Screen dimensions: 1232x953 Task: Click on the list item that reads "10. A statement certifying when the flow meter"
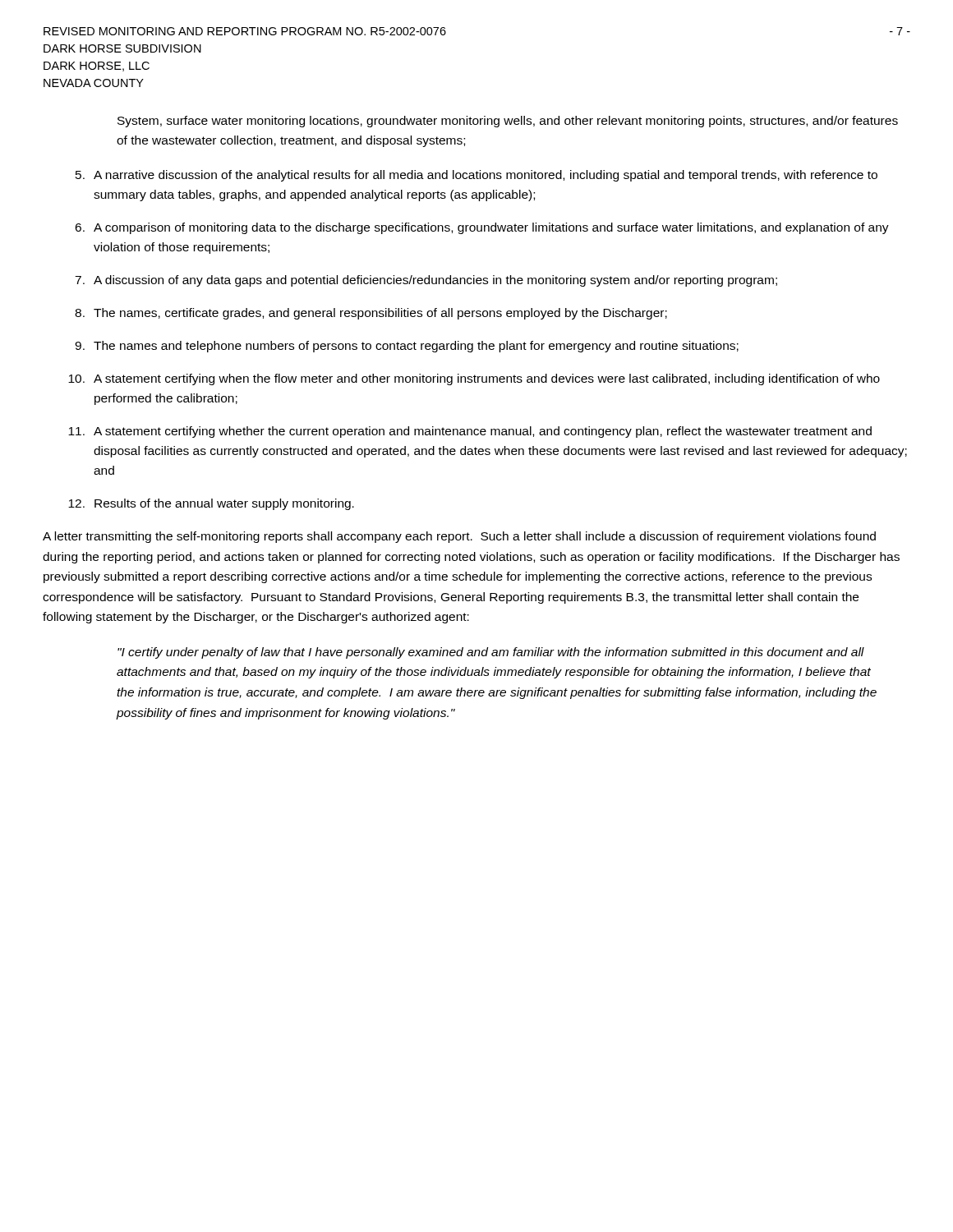click(x=476, y=389)
